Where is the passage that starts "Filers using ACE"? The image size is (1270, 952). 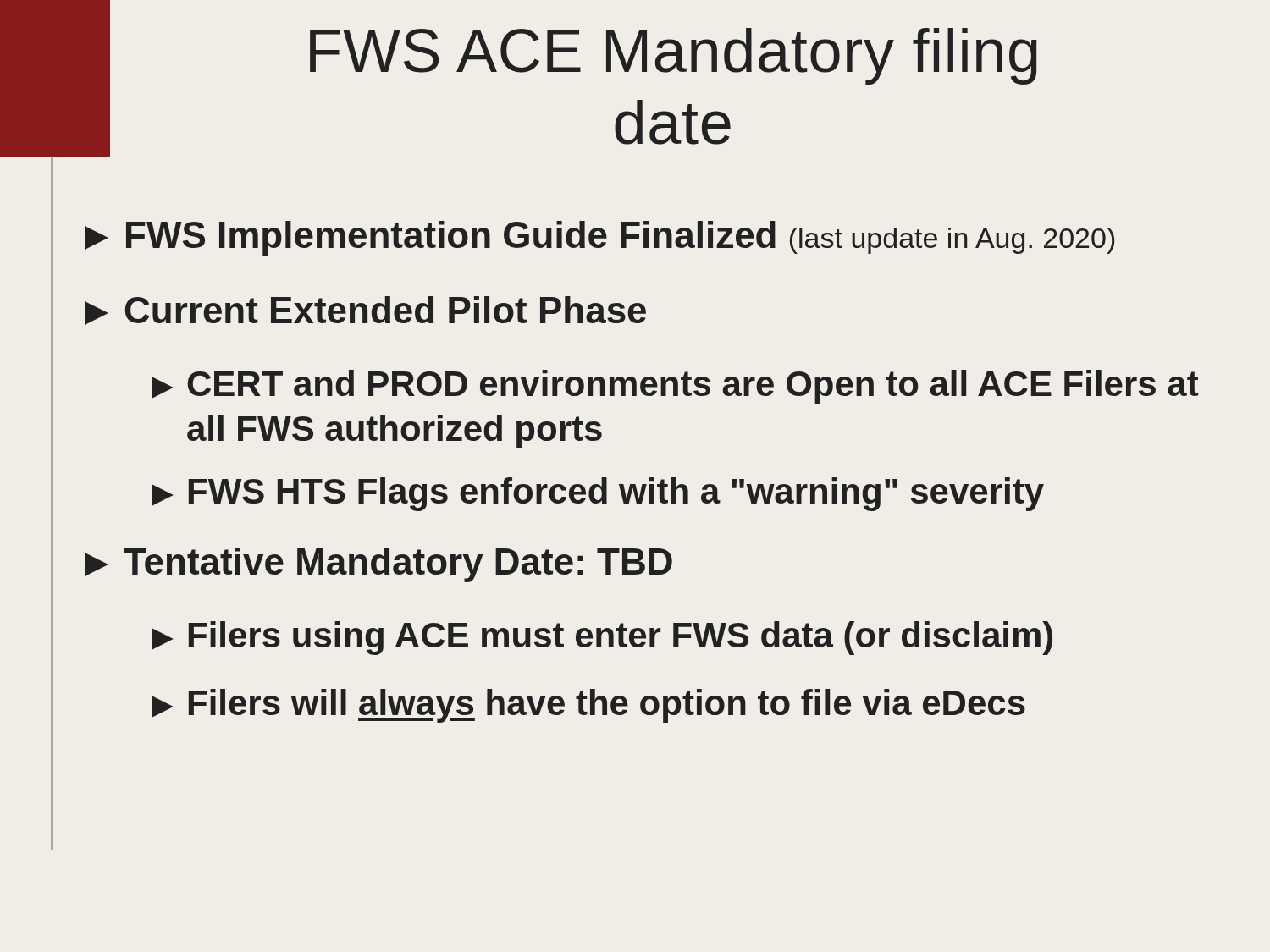click(603, 638)
